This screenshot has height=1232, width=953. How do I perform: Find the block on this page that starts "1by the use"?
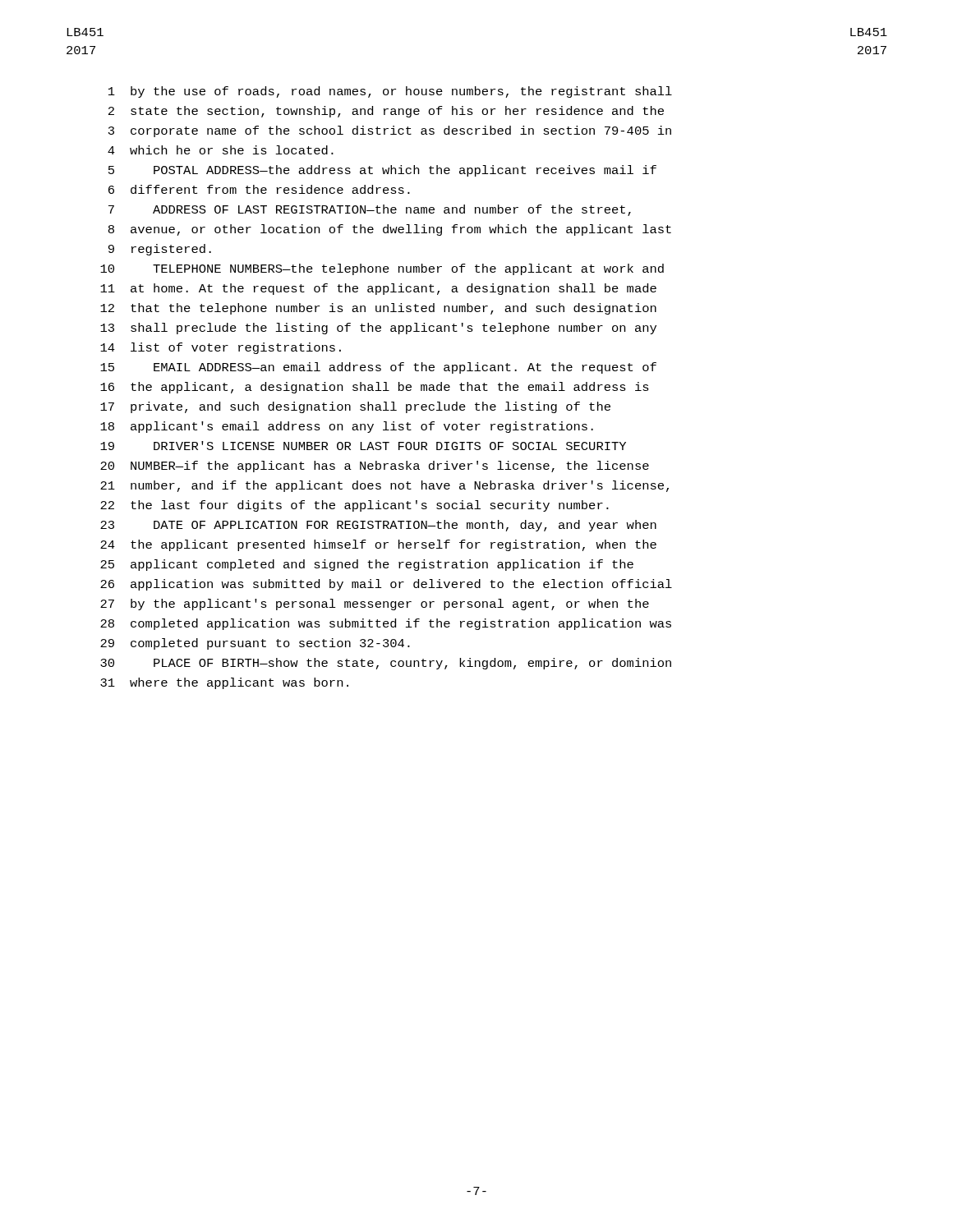coord(476,388)
